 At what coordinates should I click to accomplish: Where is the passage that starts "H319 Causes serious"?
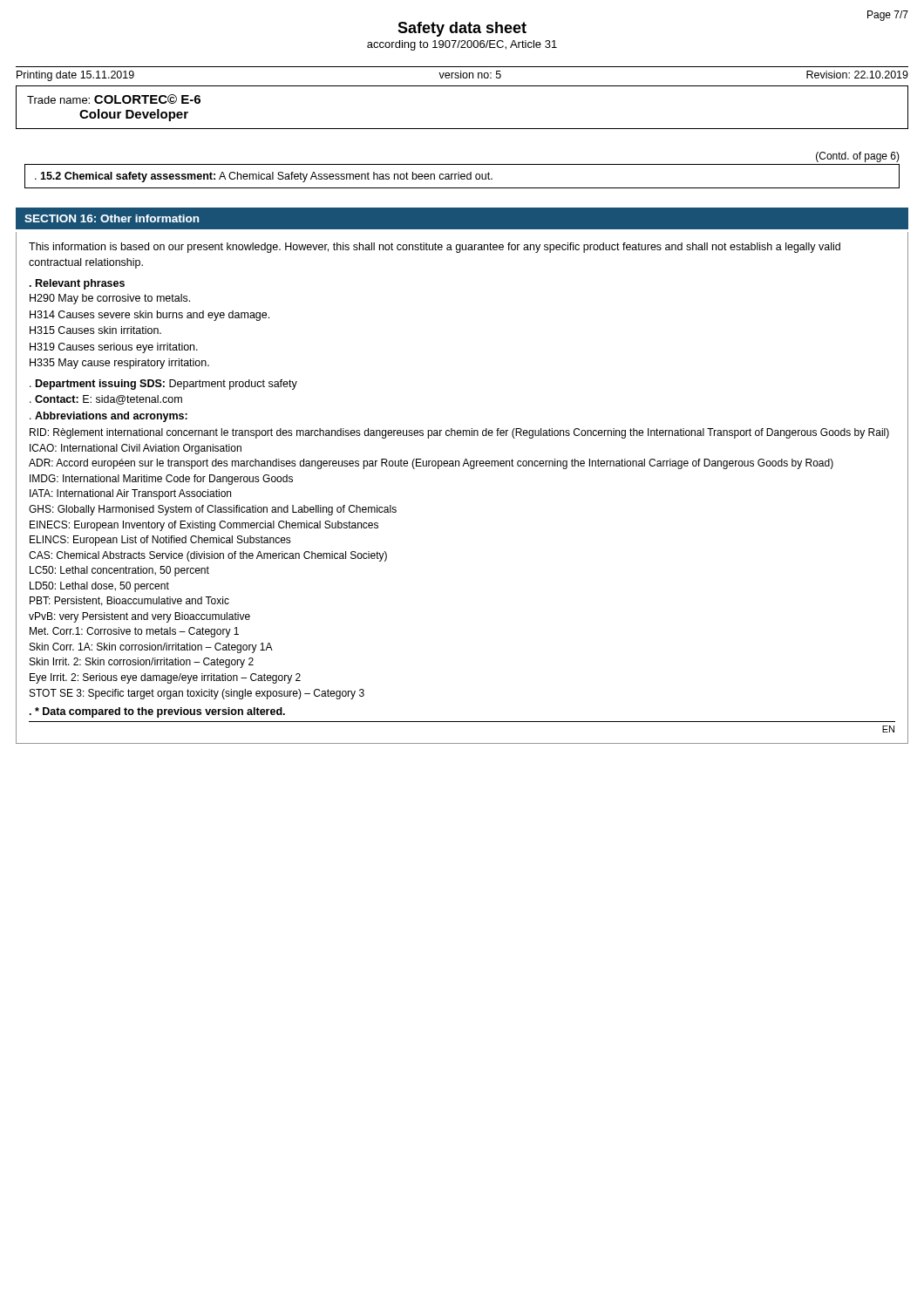(x=114, y=347)
